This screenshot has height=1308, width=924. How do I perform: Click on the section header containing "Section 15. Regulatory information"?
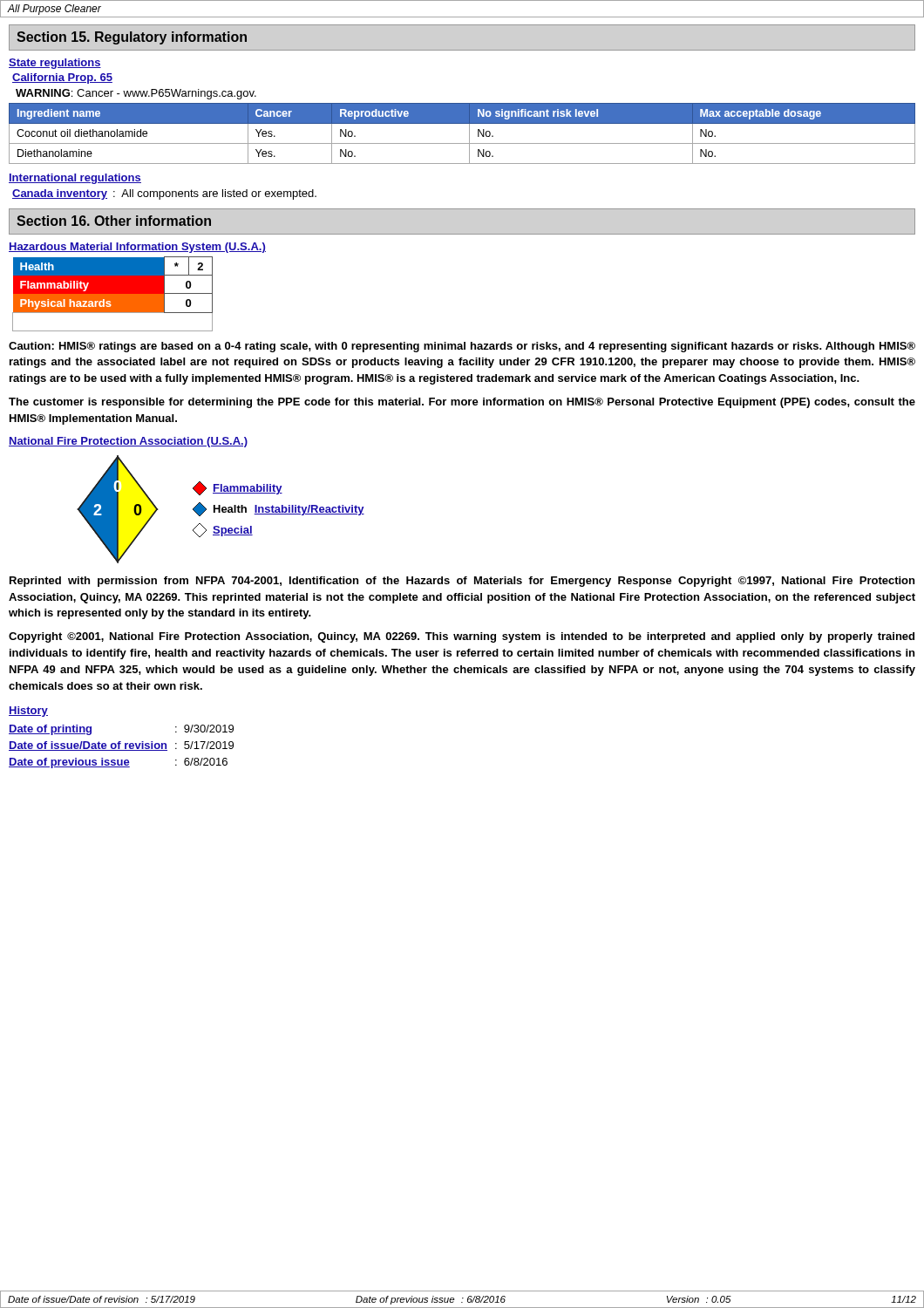pyautogui.click(x=132, y=37)
